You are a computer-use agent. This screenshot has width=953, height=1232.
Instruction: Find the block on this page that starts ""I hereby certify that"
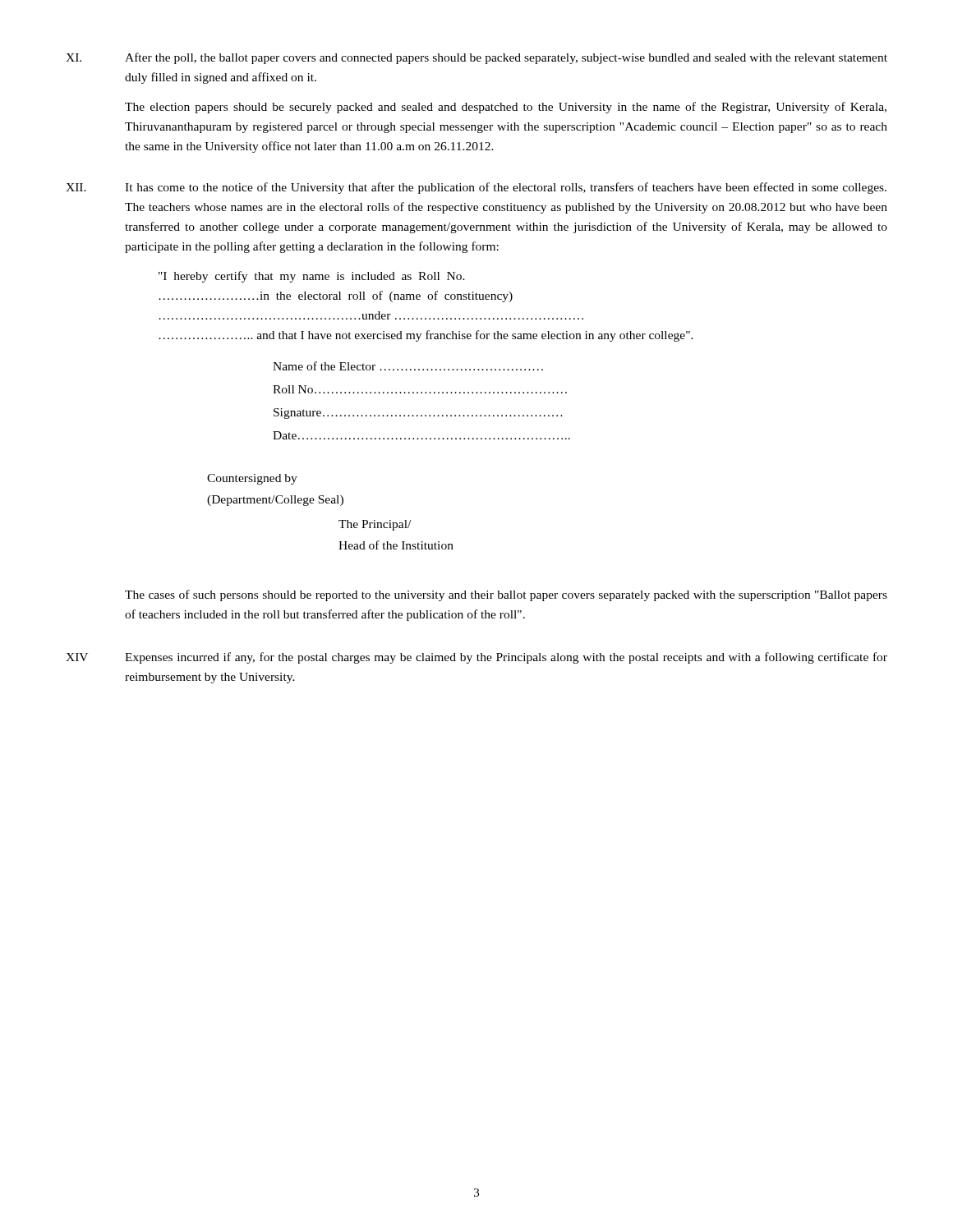click(x=522, y=306)
